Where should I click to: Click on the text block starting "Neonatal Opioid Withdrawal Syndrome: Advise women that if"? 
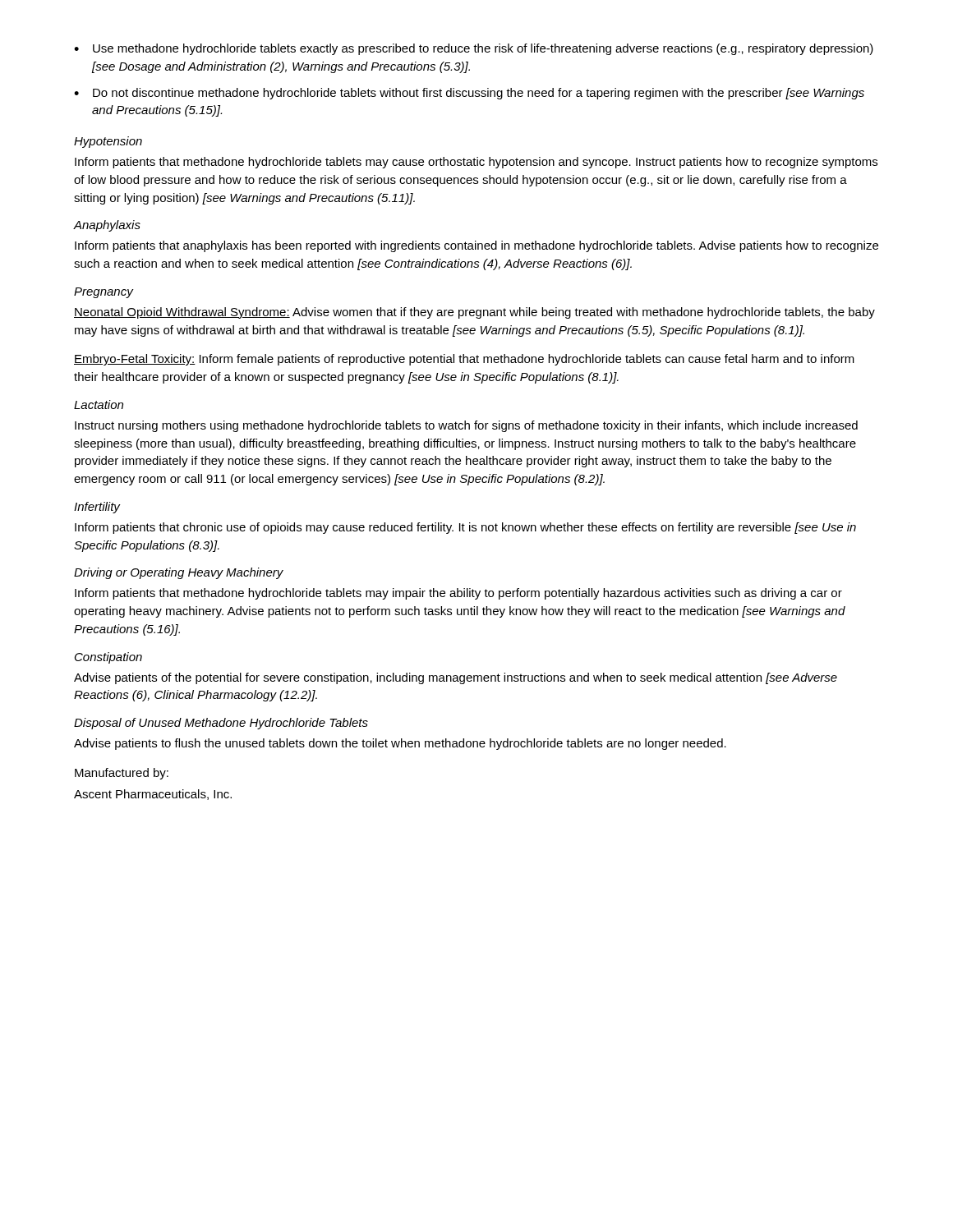(x=474, y=320)
